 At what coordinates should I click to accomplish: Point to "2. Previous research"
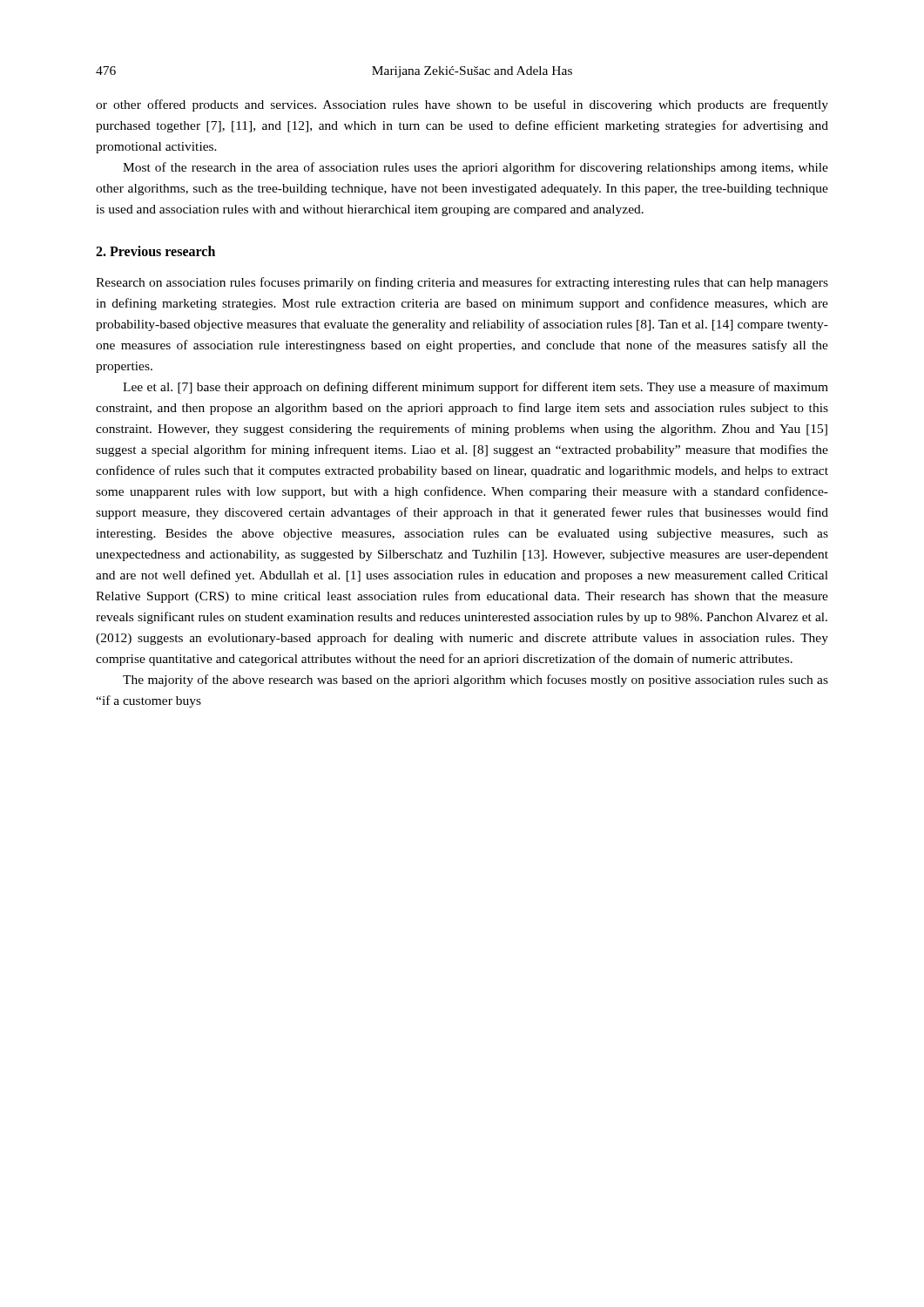[x=156, y=251]
